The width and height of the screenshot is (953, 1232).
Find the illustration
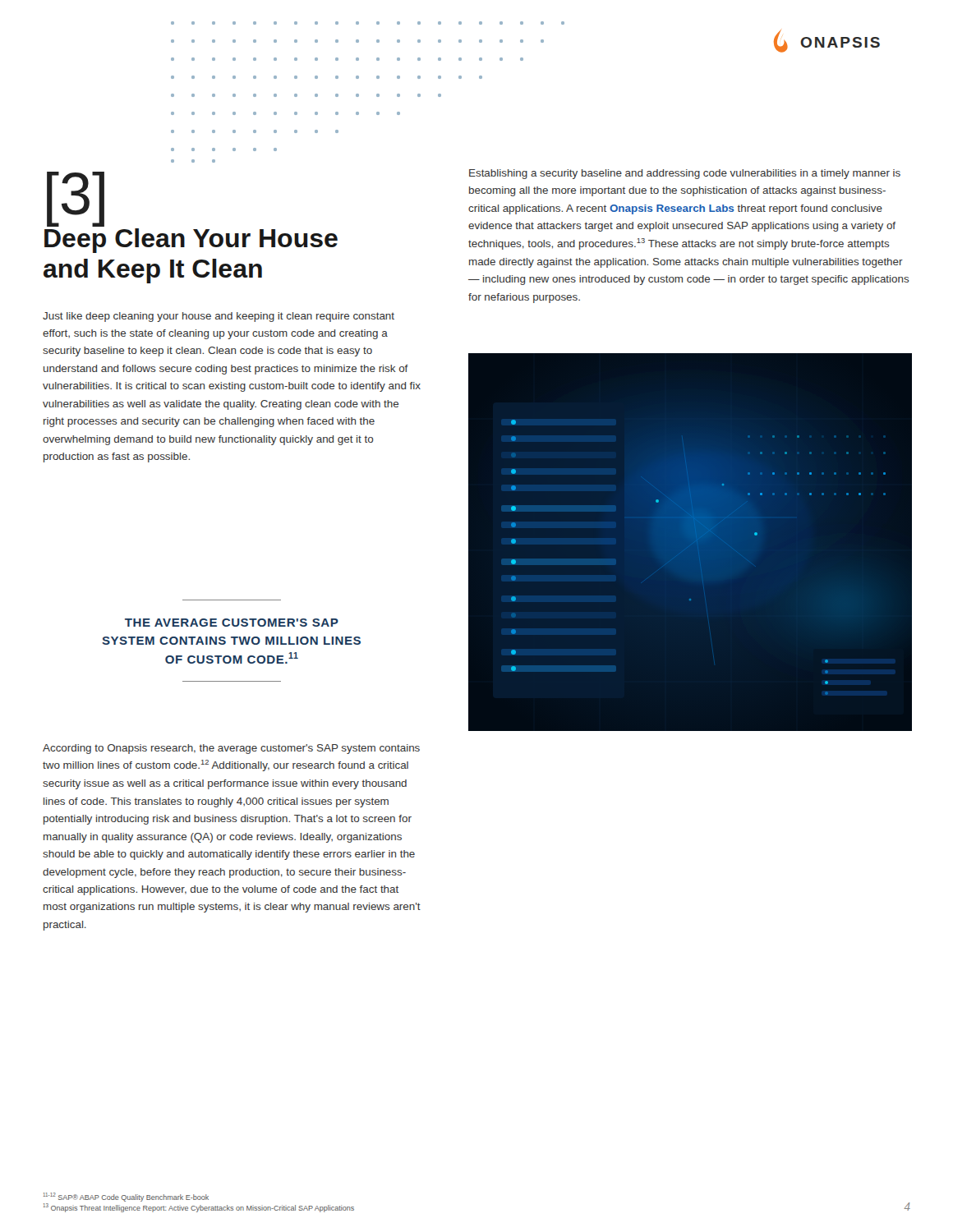(394, 91)
